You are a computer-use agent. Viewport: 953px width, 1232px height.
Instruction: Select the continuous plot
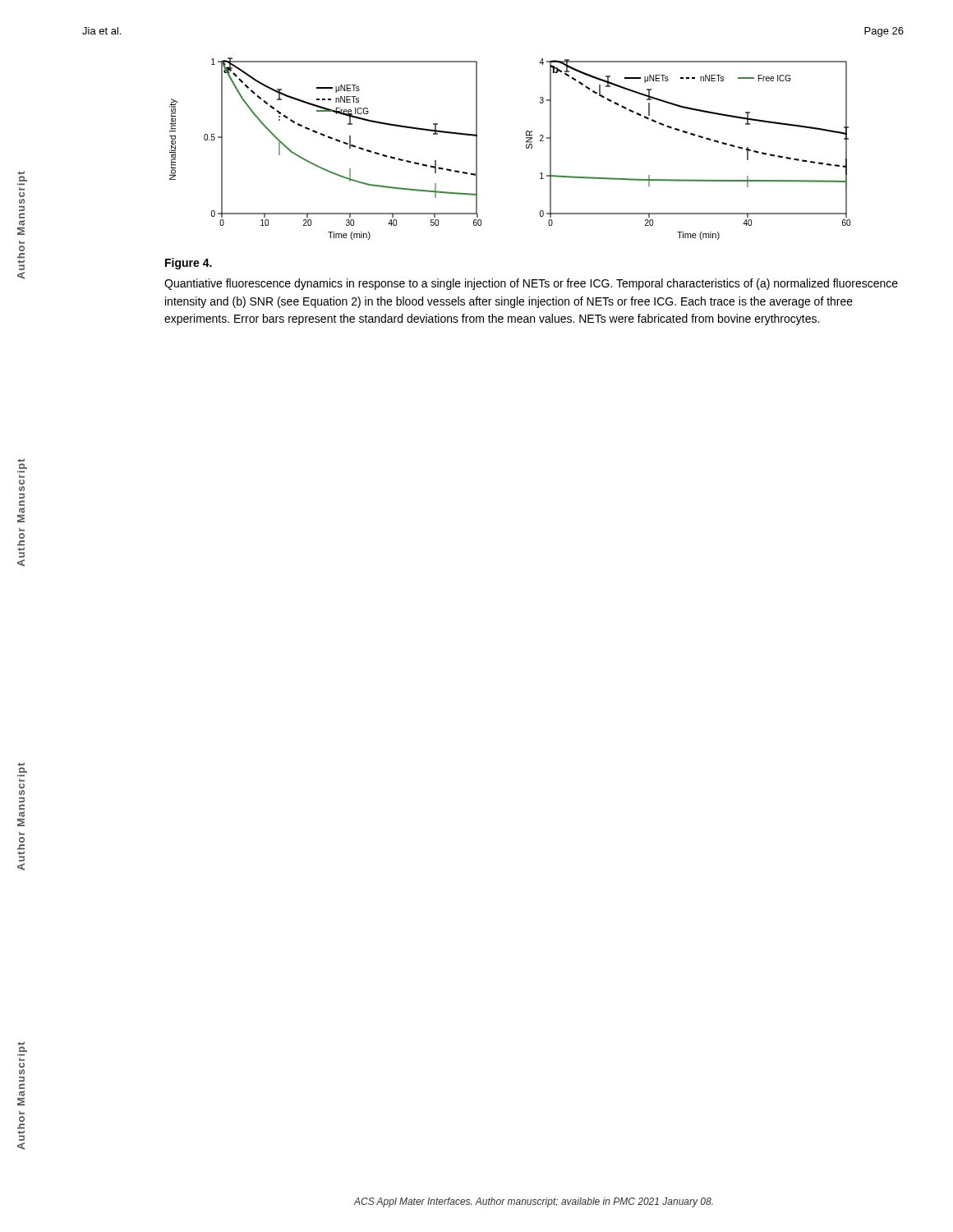(x=534, y=152)
